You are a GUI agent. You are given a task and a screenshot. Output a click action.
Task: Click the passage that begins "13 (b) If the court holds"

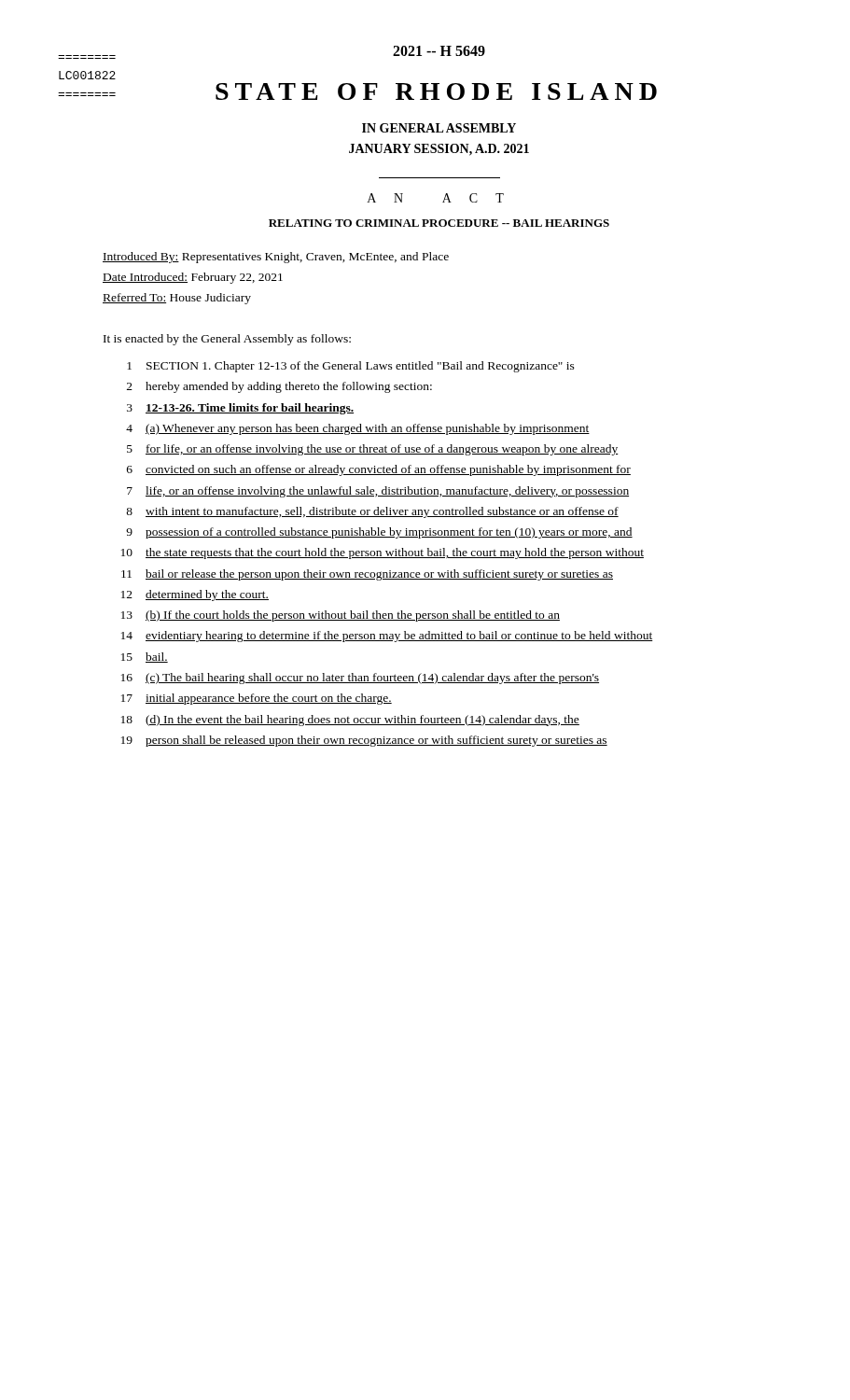439,615
